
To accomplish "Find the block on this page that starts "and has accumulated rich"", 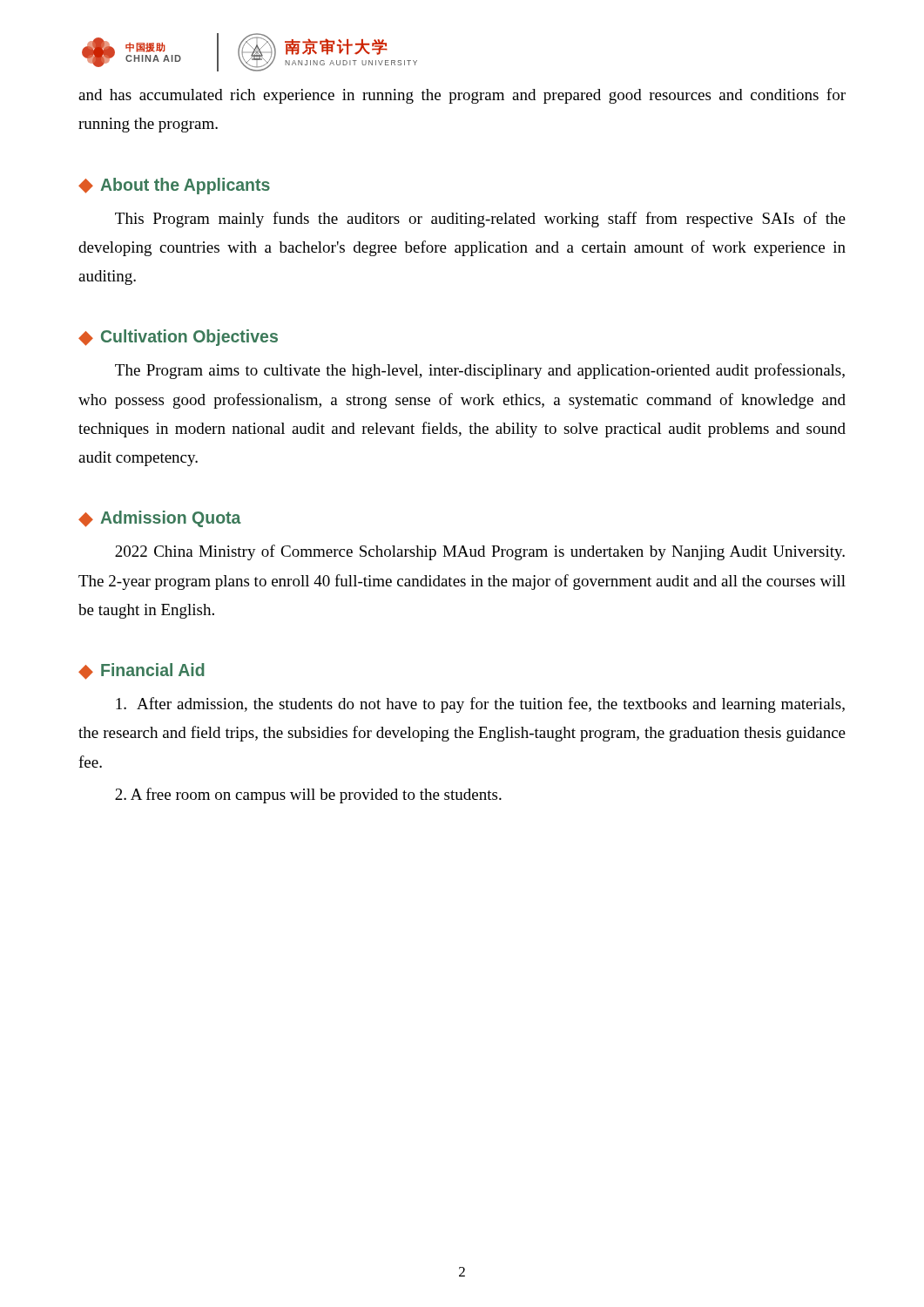I will (x=462, y=109).
